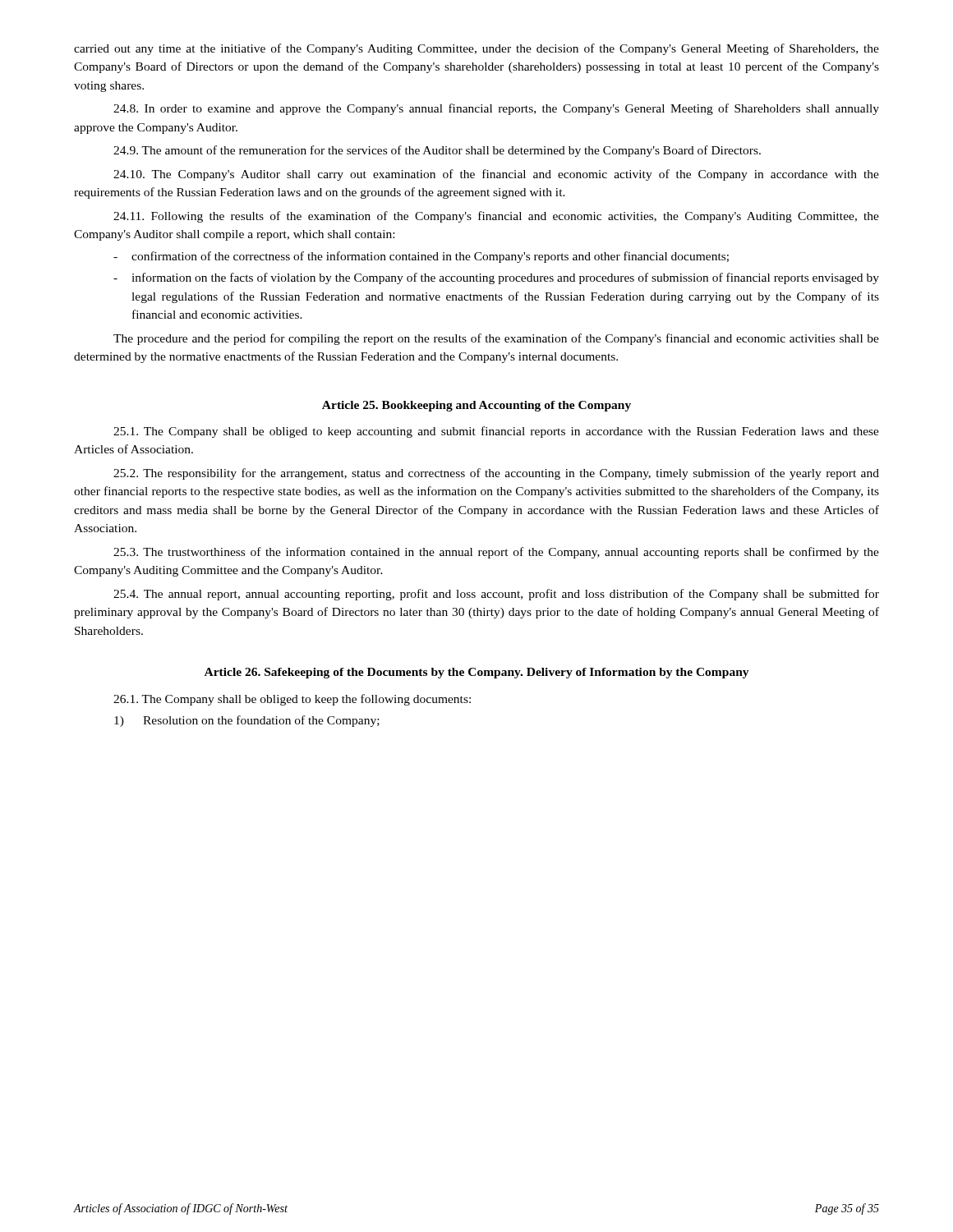Image resolution: width=953 pixels, height=1232 pixels.
Task: Click where it says "1) Resolution on the foundation of the Company;"
Action: (247, 721)
